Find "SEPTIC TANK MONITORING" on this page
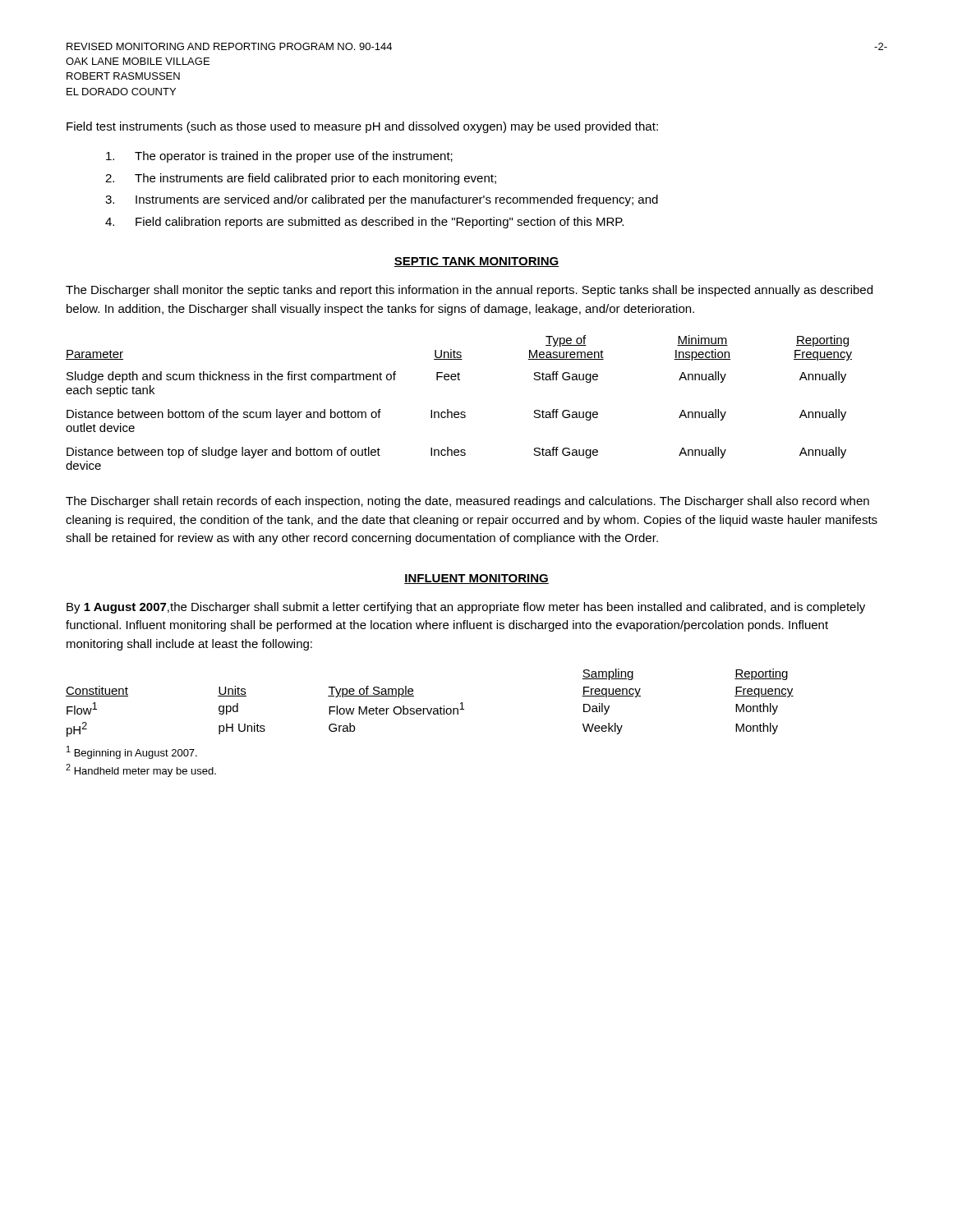 tap(476, 261)
